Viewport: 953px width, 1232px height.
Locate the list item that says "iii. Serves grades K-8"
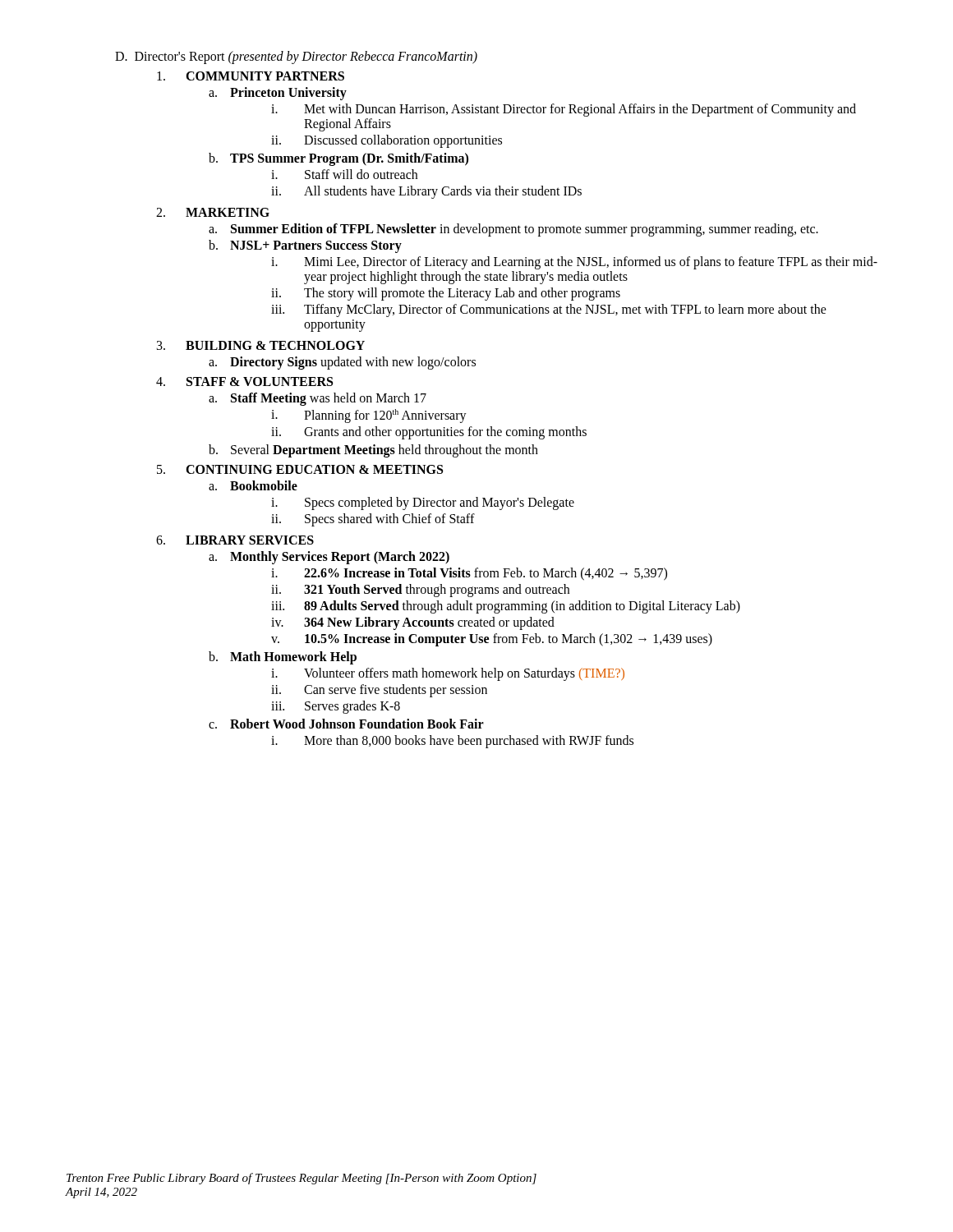pyautogui.click(x=336, y=707)
